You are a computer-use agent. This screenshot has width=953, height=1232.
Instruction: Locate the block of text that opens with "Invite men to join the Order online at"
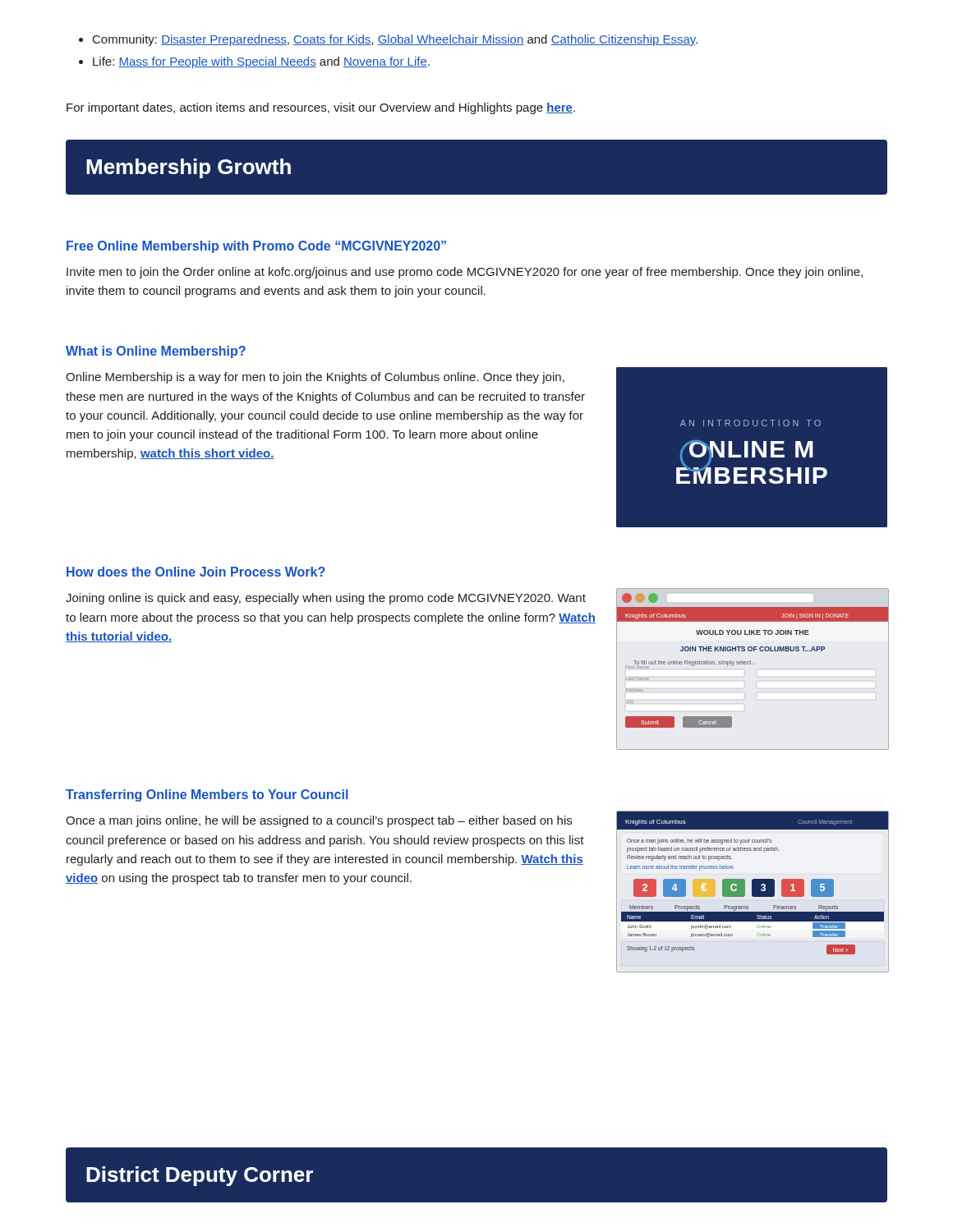(465, 281)
